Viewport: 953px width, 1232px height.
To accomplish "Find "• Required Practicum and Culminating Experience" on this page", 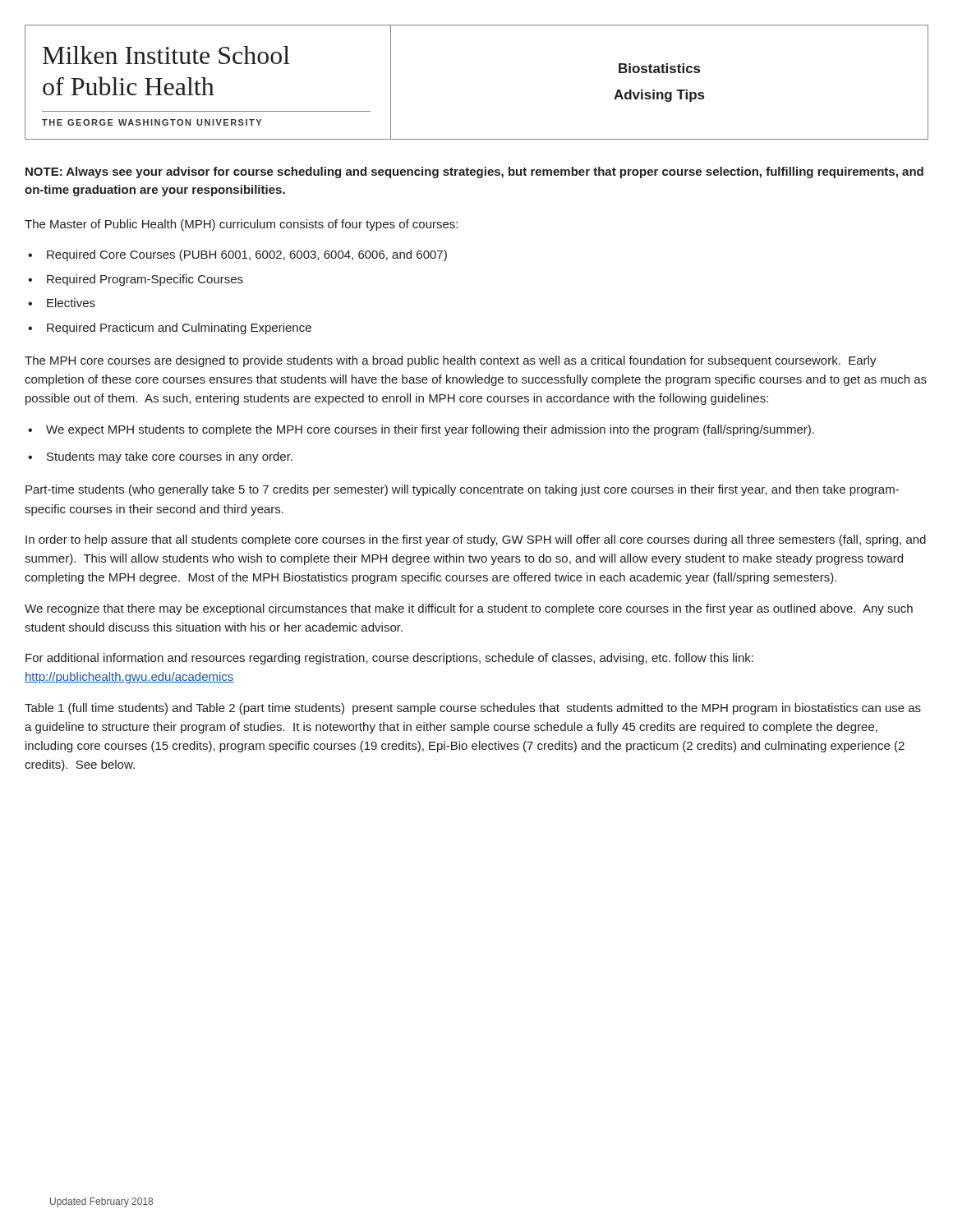I will [x=170, y=329].
